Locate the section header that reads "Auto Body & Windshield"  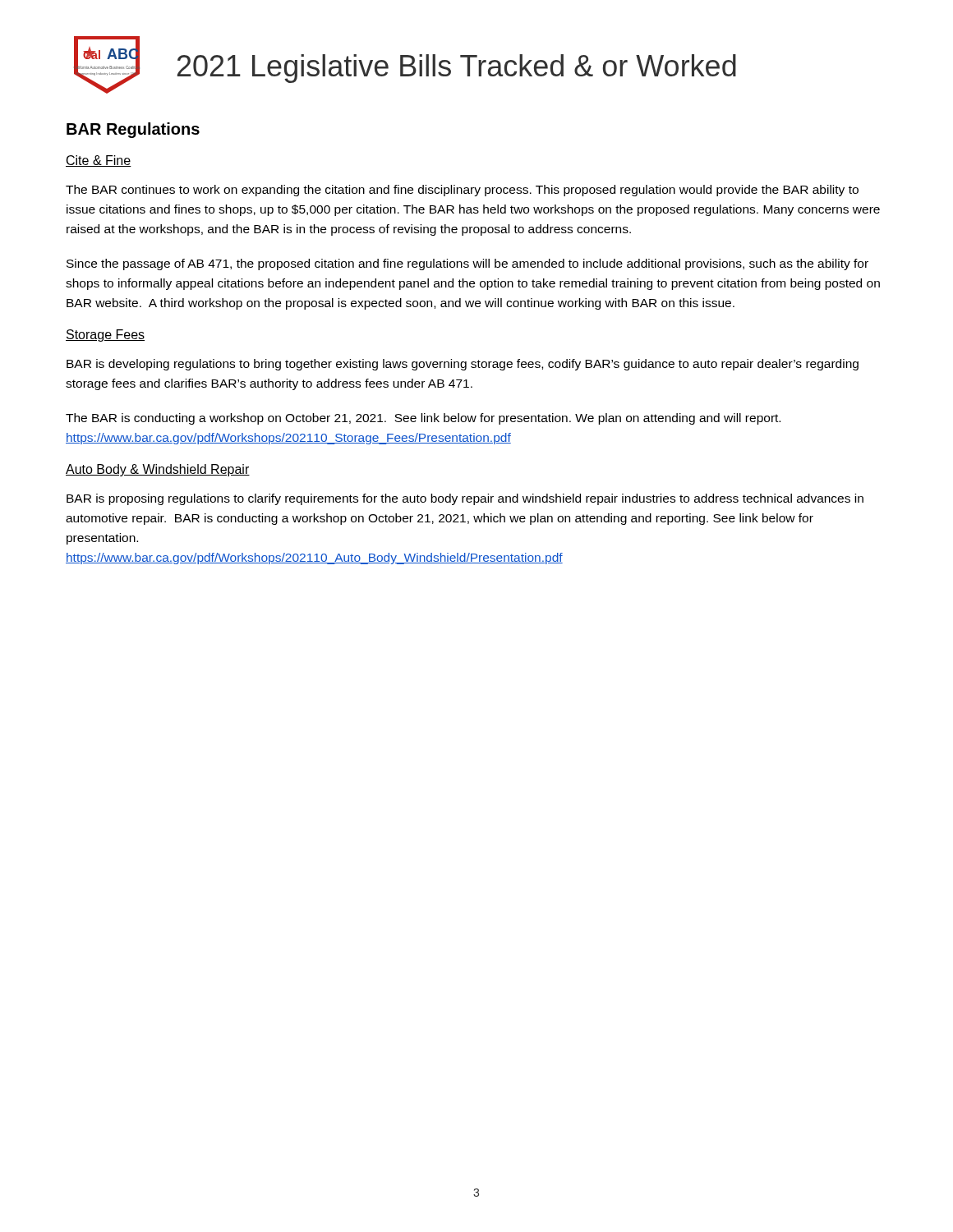[x=157, y=470]
